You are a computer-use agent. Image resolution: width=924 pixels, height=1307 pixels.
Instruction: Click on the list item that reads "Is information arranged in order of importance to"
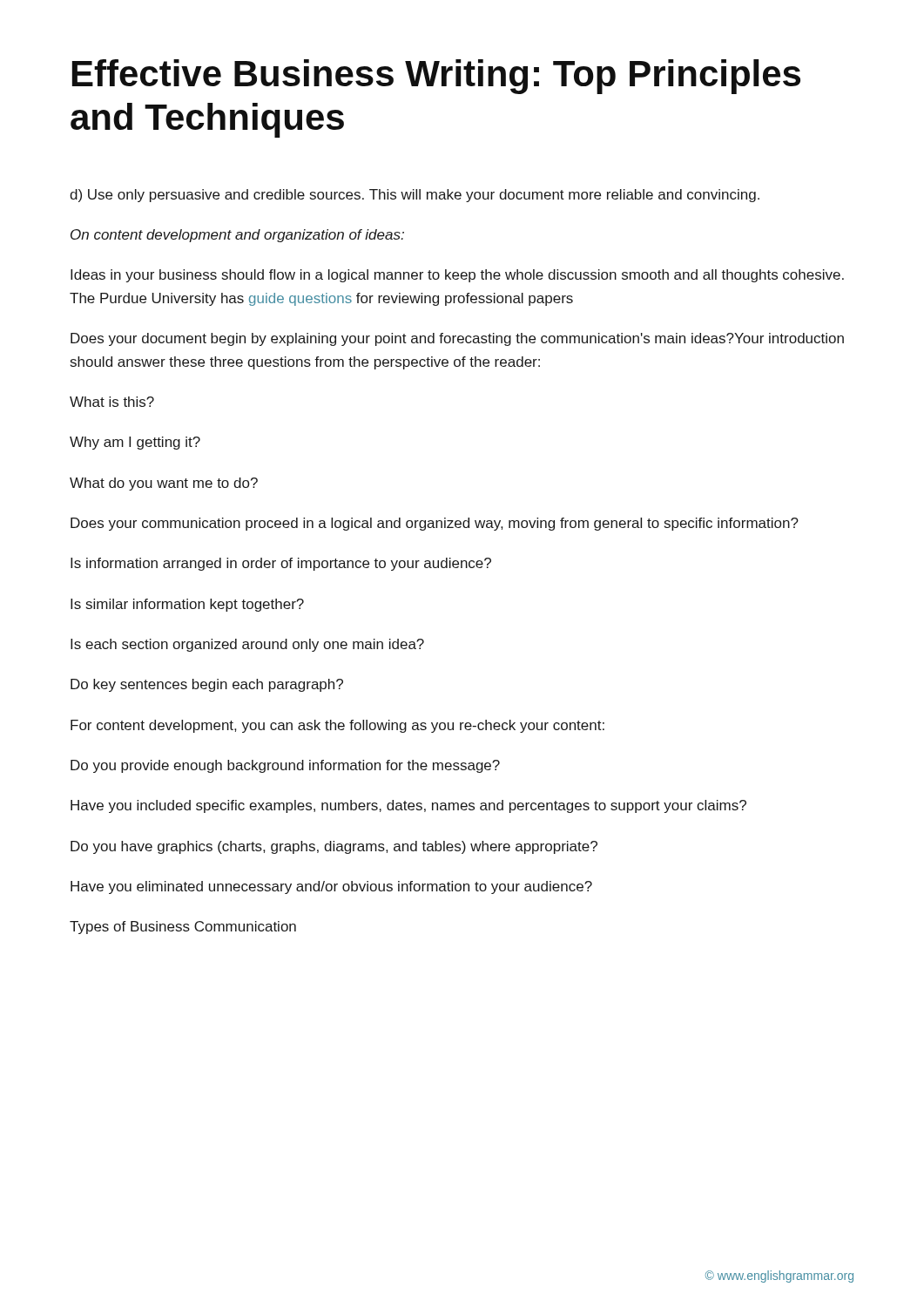(x=281, y=564)
